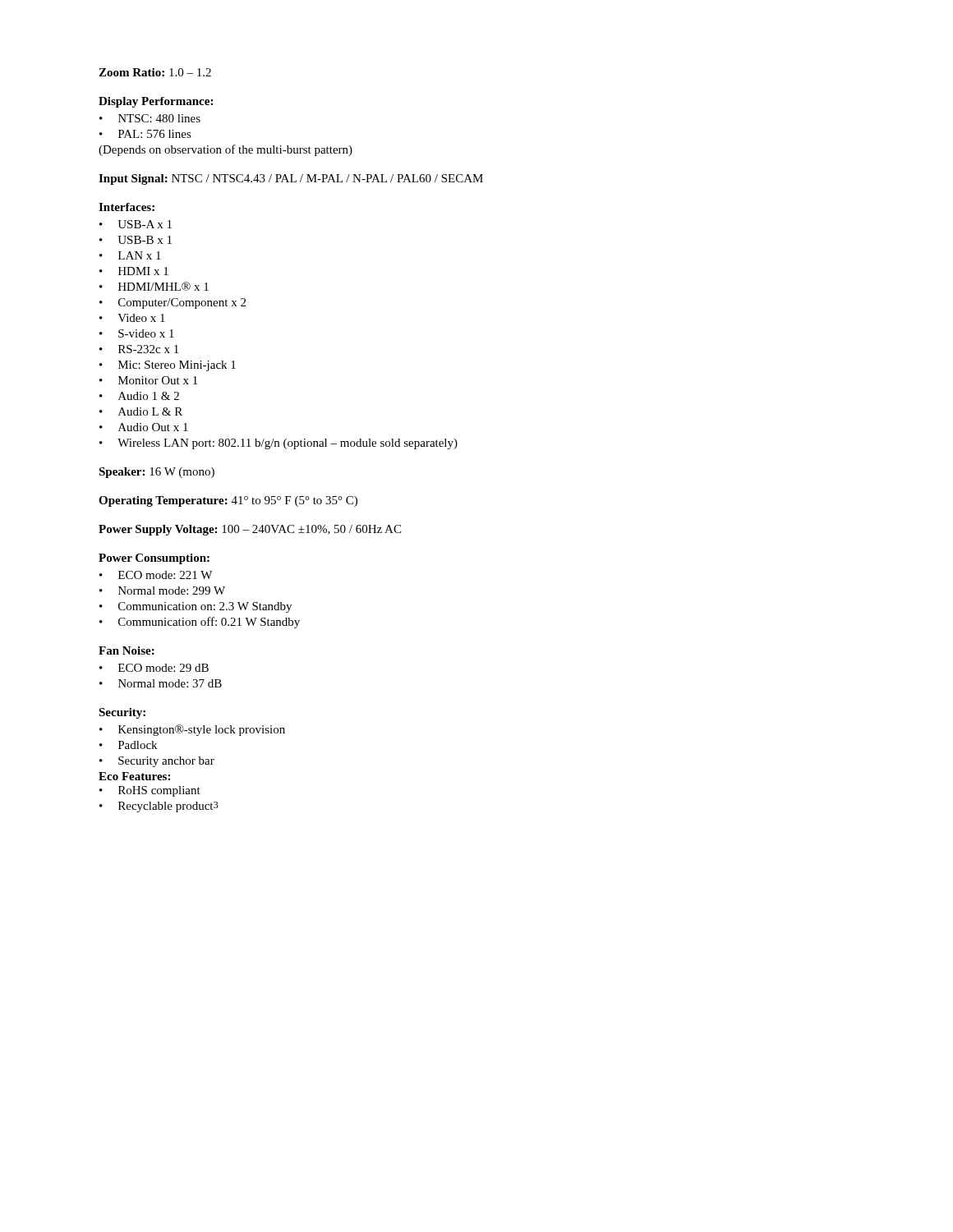Image resolution: width=953 pixels, height=1232 pixels.
Task: Select the list item that reads "Communication off: 0.21"
Action: coord(209,622)
